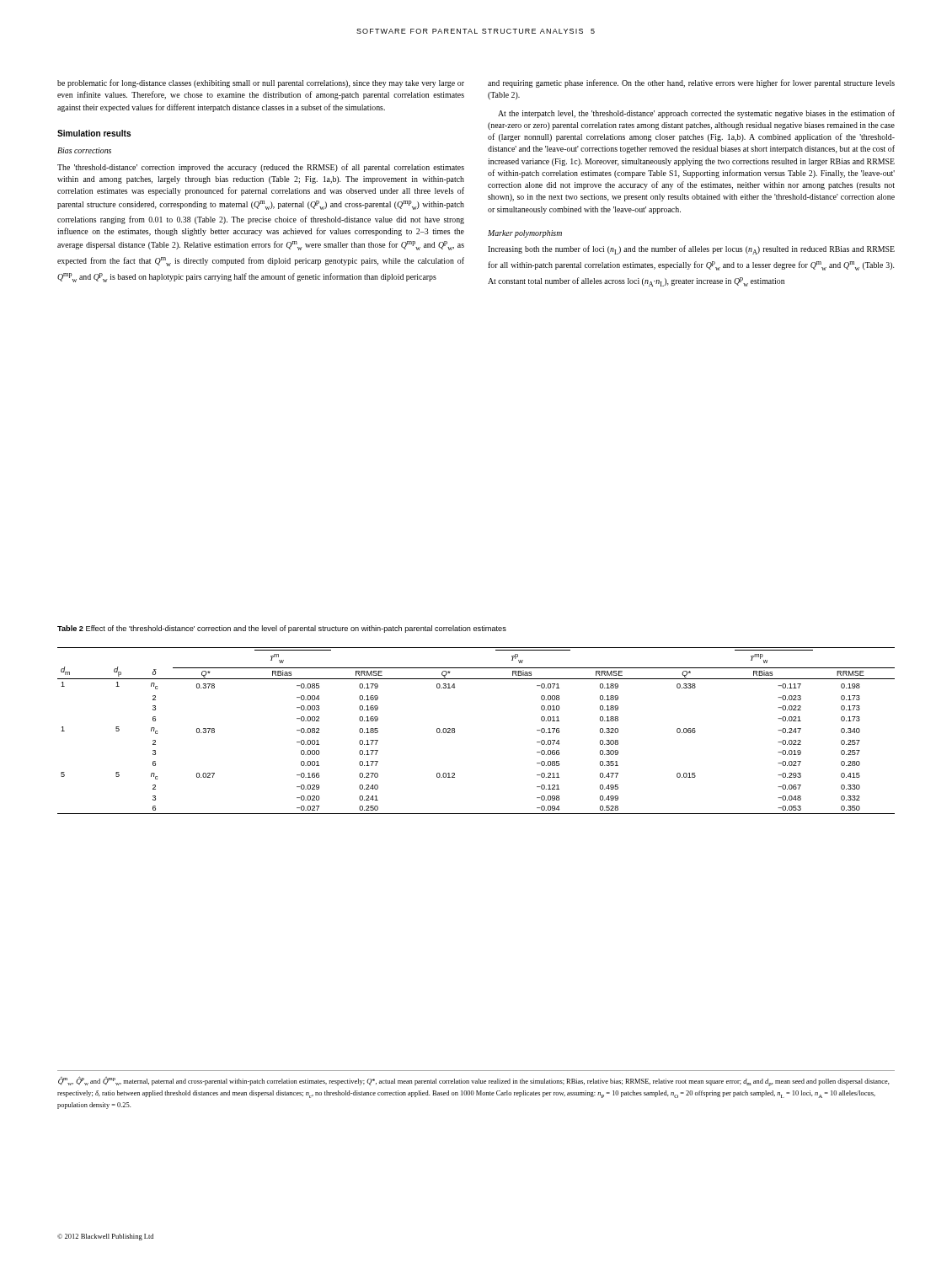The width and height of the screenshot is (952, 1264).
Task: Navigate to the block starting "Table 2 Effect of"
Action: [x=282, y=629]
